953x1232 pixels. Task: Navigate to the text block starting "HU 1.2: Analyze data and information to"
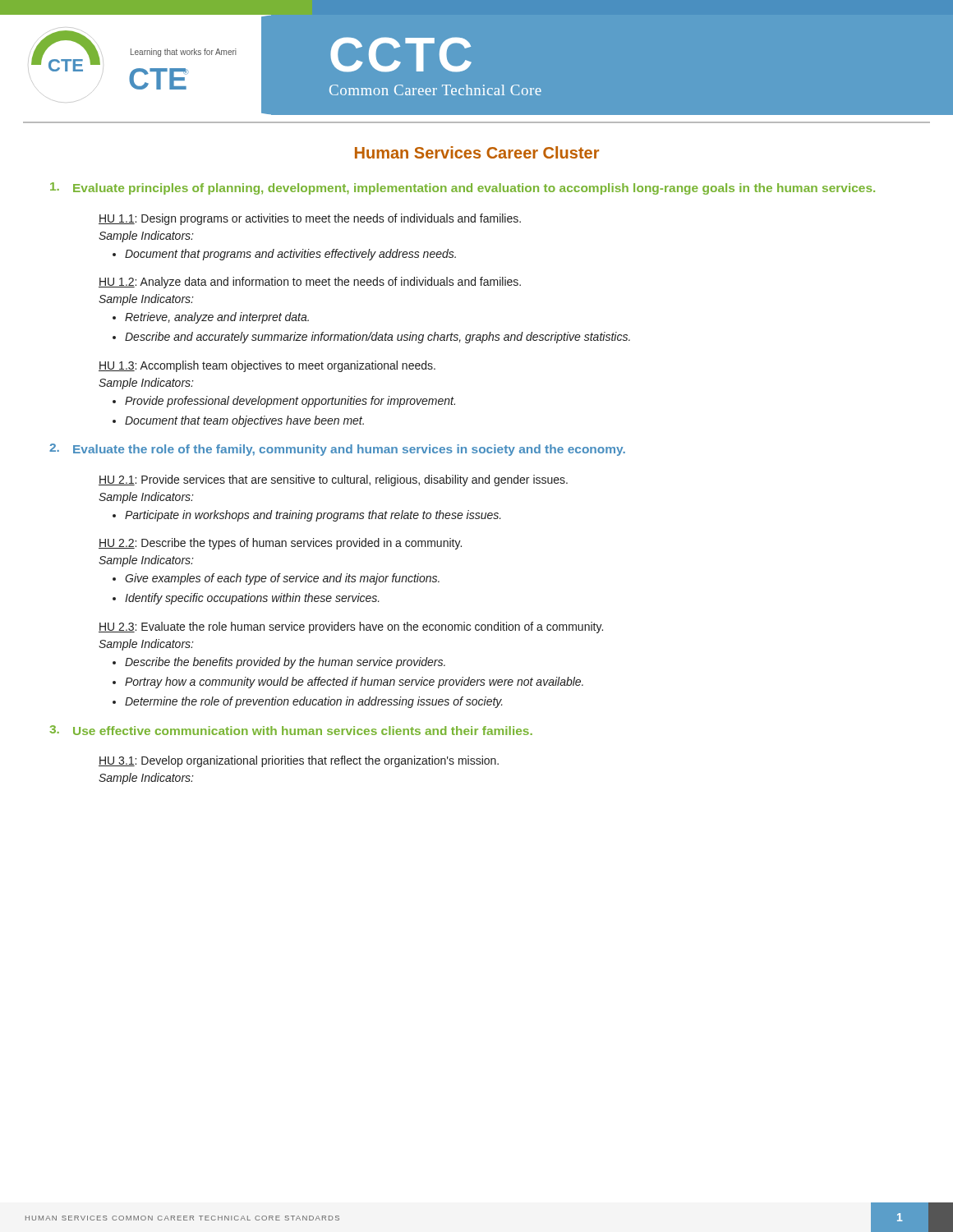click(310, 282)
